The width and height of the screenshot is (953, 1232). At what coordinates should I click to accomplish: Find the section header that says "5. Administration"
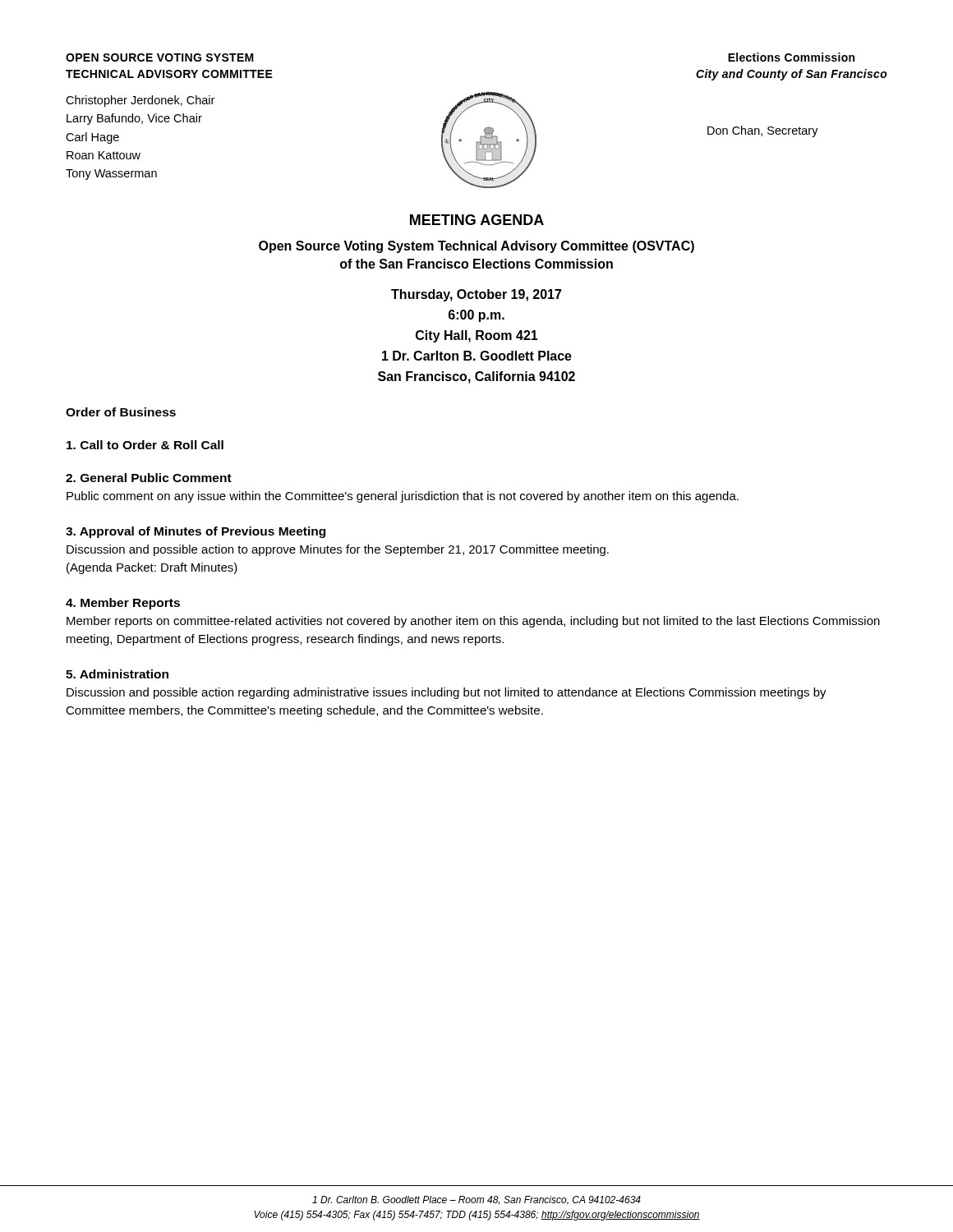click(118, 674)
